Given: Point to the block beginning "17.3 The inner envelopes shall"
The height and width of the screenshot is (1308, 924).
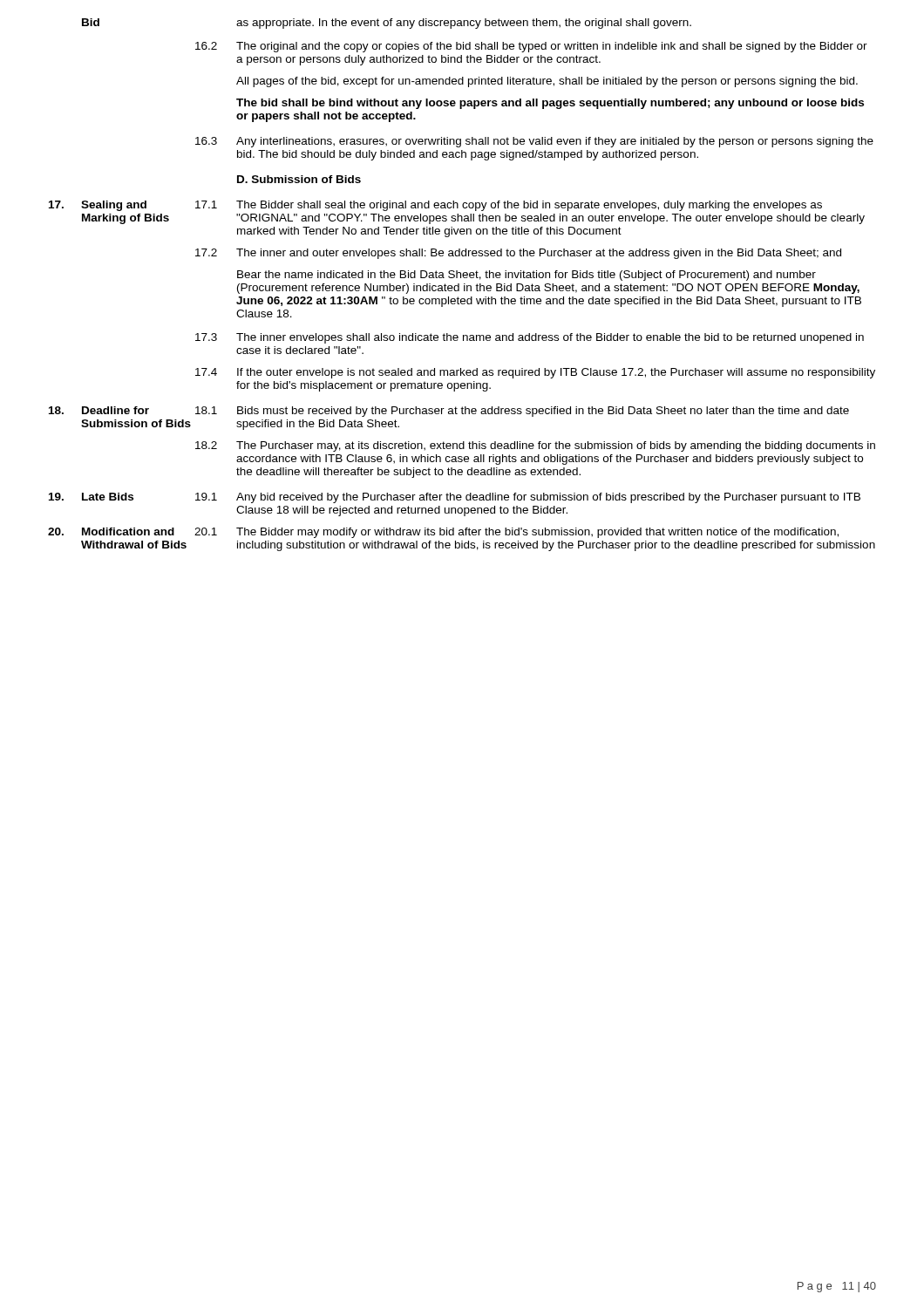Looking at the screenshot, I should click(462, 344).
